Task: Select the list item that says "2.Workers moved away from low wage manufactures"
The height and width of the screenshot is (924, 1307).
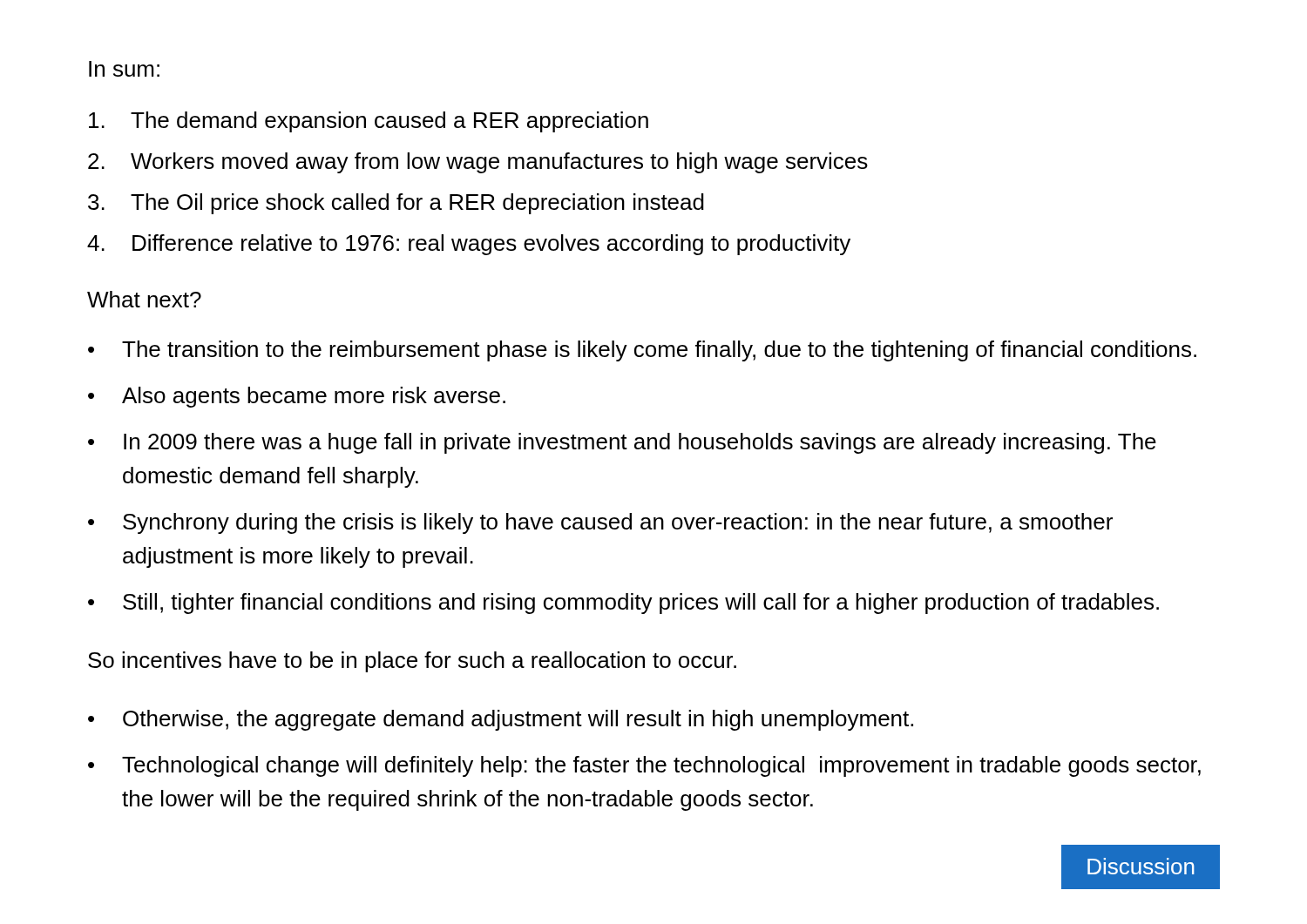Action: click(478, 162)
